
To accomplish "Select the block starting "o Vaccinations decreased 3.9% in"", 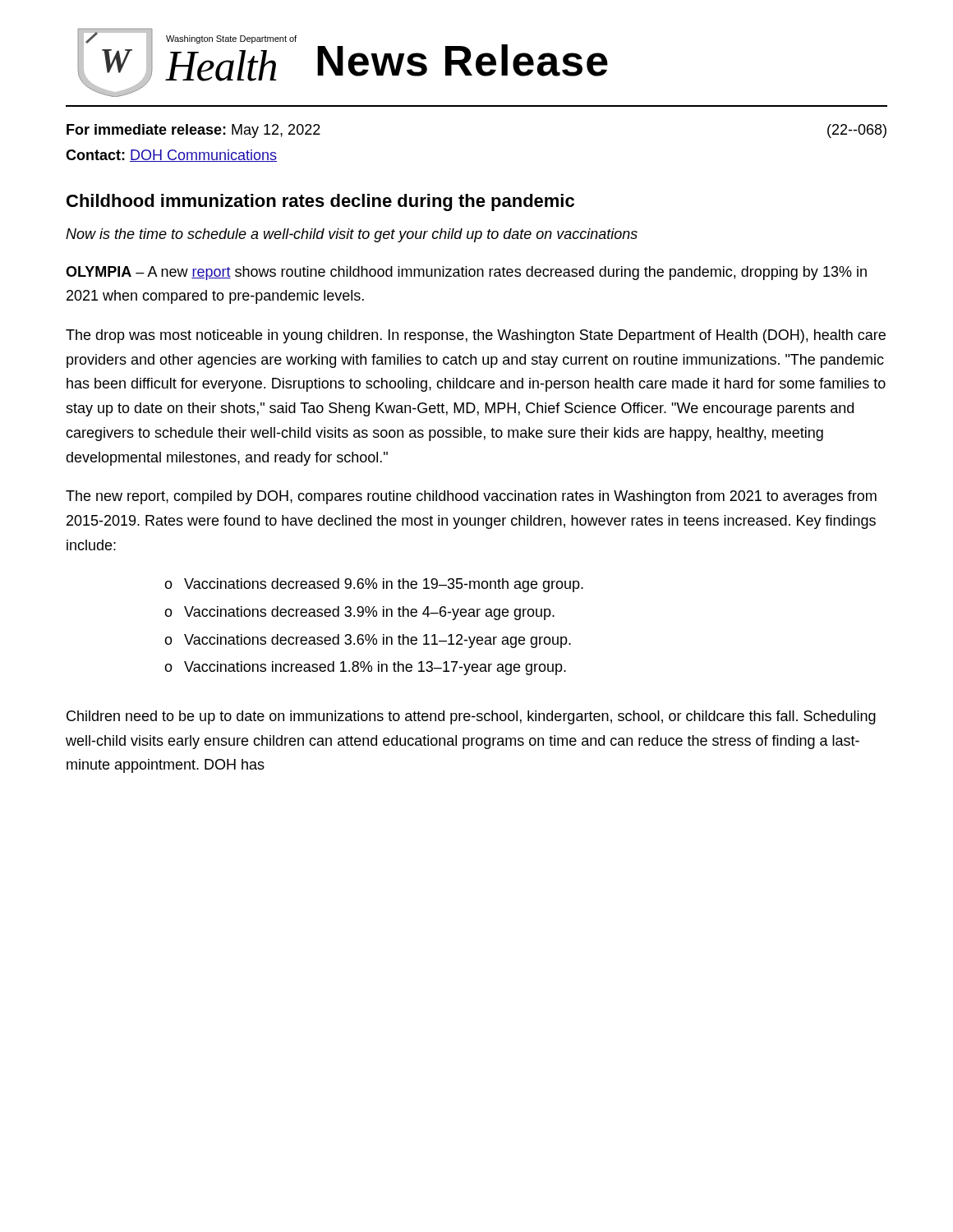I will click(360, 613).
